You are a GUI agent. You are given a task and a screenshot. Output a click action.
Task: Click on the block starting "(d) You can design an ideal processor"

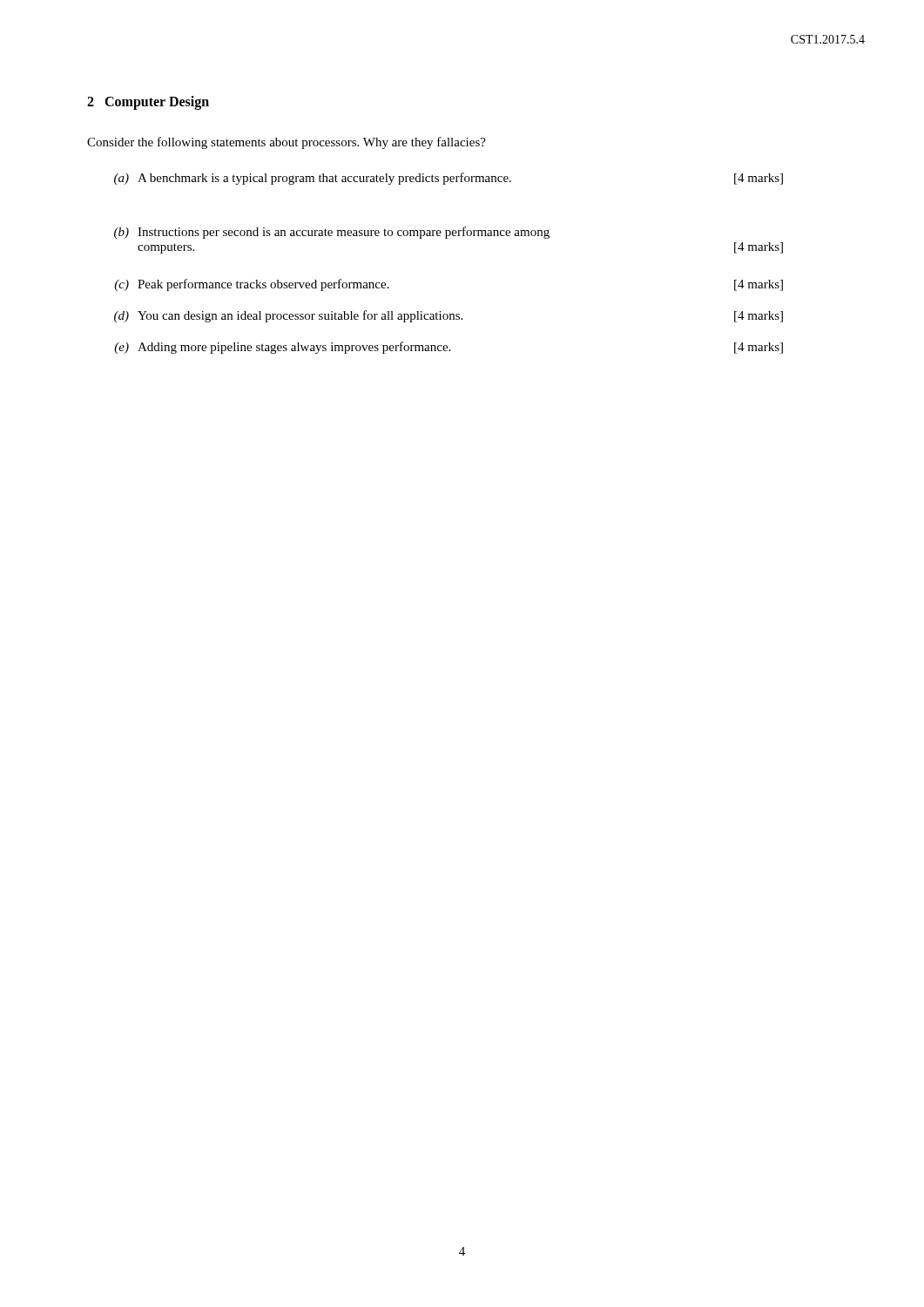coord(435,316)
